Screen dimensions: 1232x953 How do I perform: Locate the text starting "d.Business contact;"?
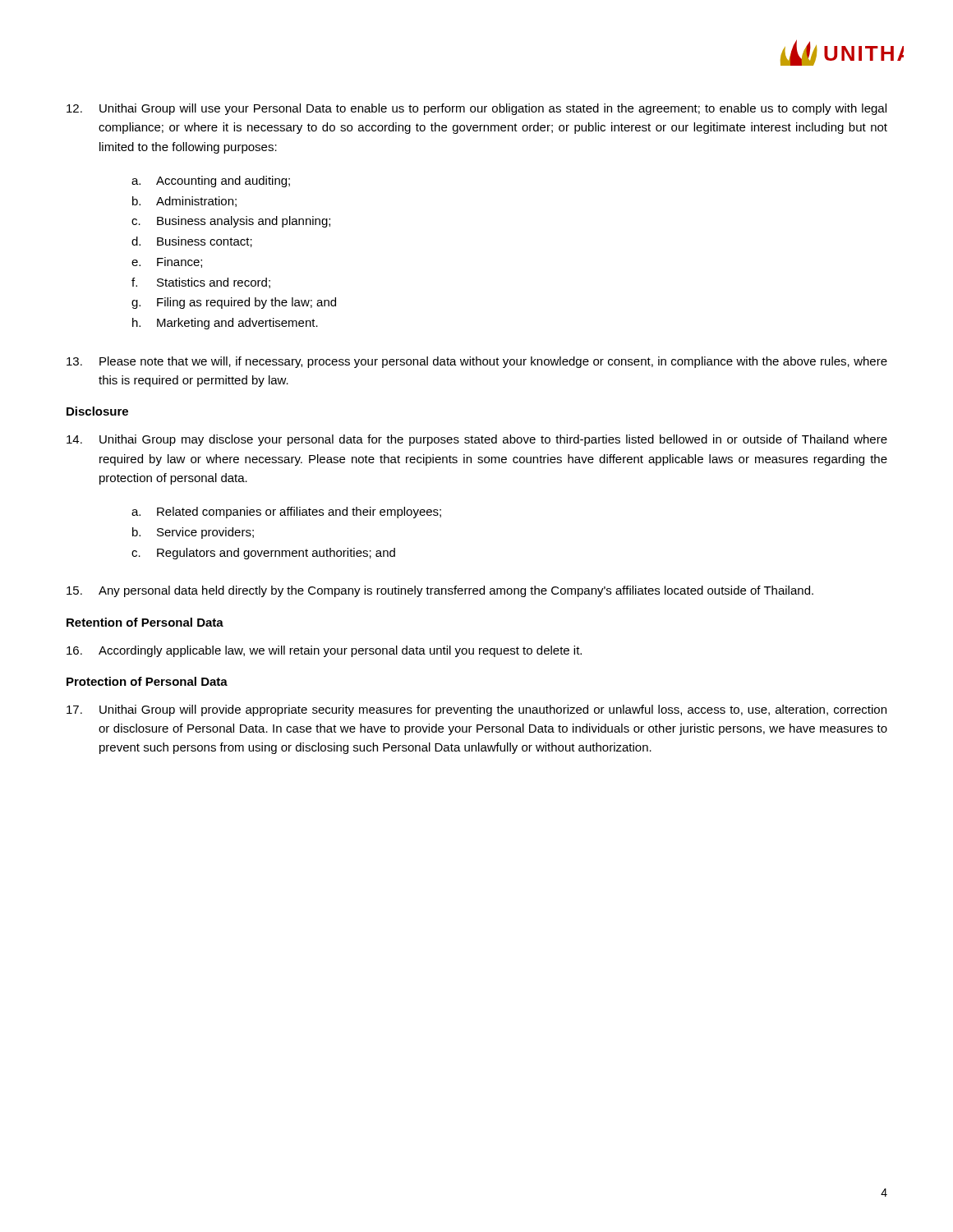tap(192, 242)
